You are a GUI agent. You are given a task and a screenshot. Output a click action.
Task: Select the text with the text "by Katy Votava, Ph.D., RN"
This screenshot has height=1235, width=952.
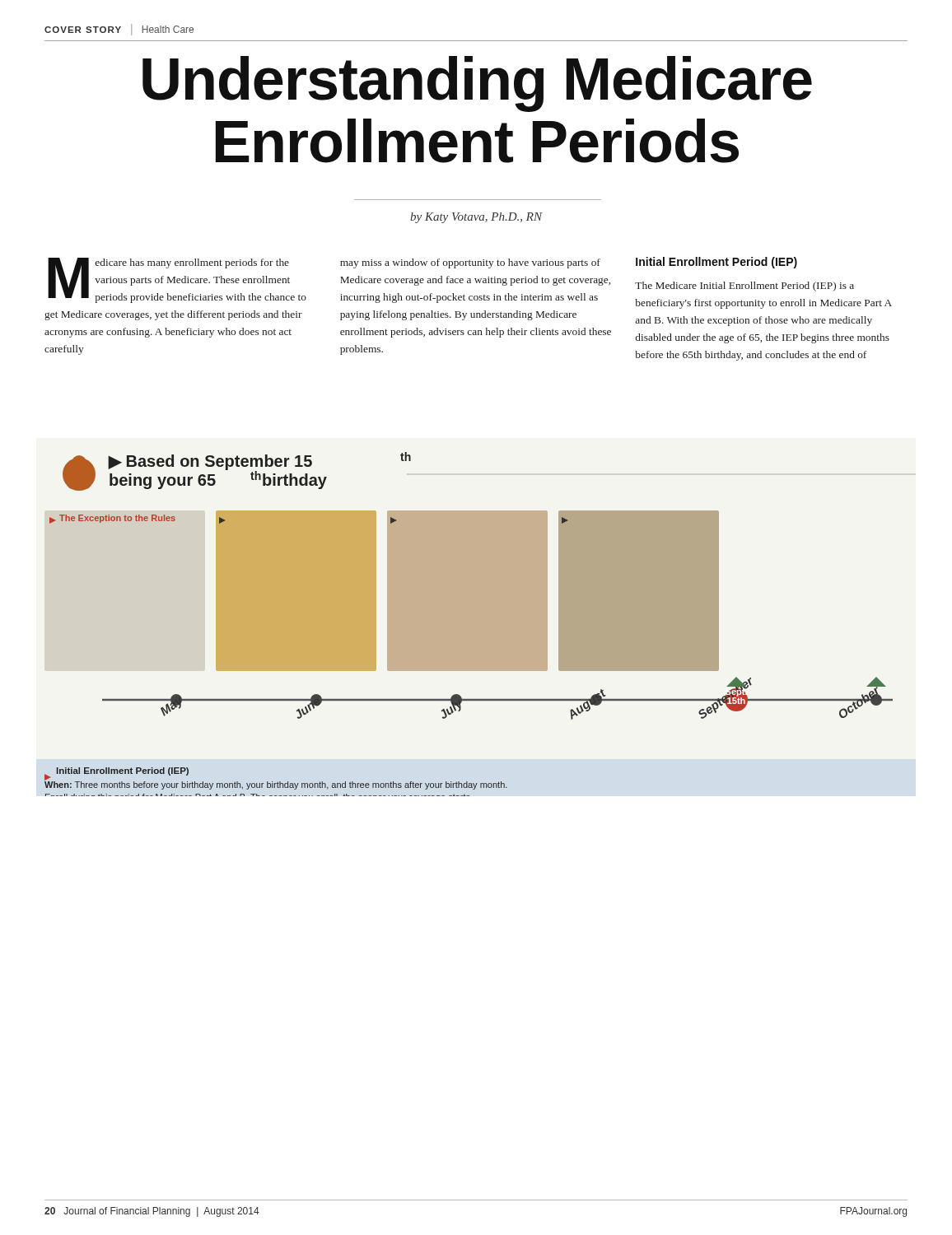point(476,217)
